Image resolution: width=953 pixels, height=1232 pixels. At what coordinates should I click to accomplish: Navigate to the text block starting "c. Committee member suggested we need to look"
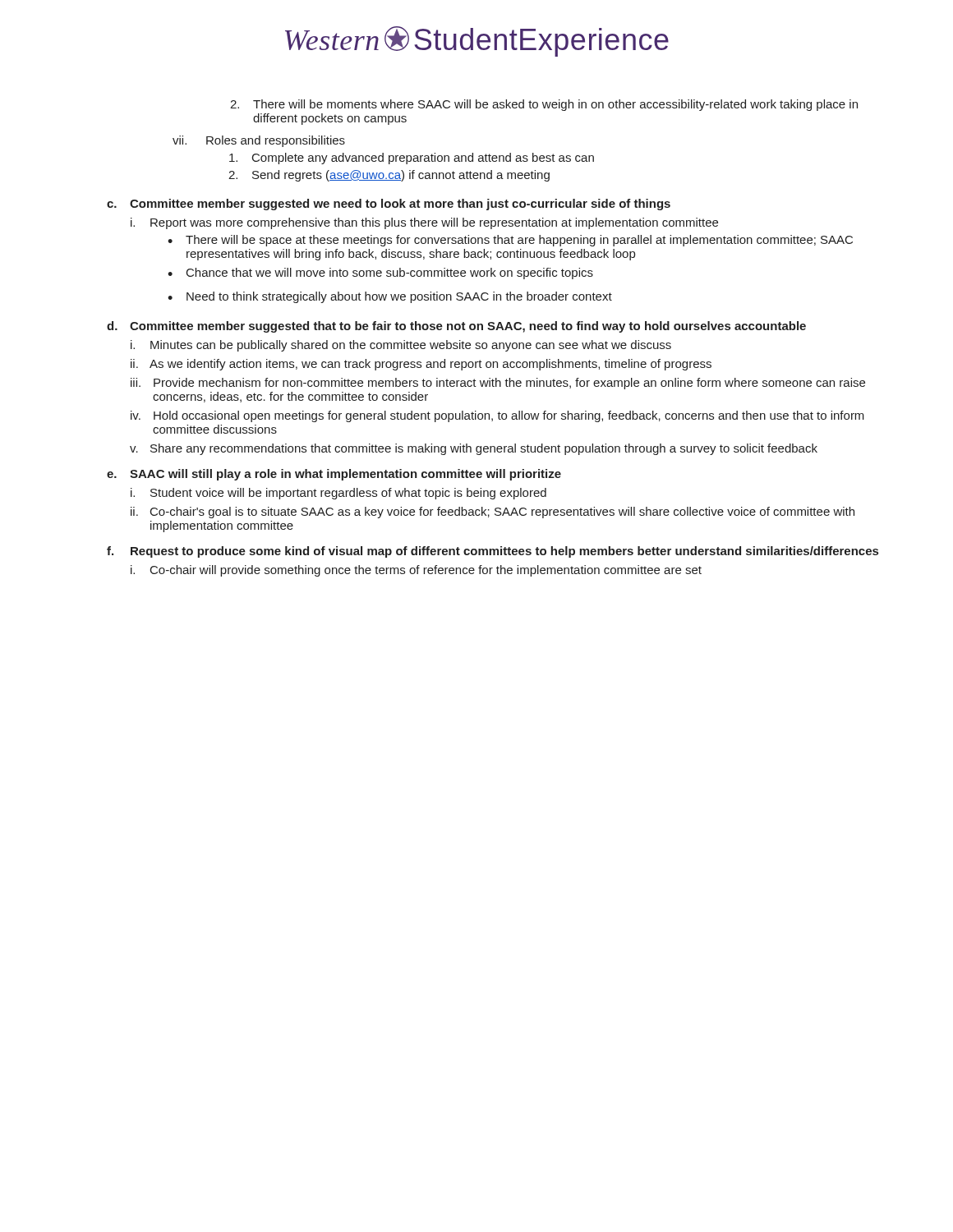click(389, 203)
